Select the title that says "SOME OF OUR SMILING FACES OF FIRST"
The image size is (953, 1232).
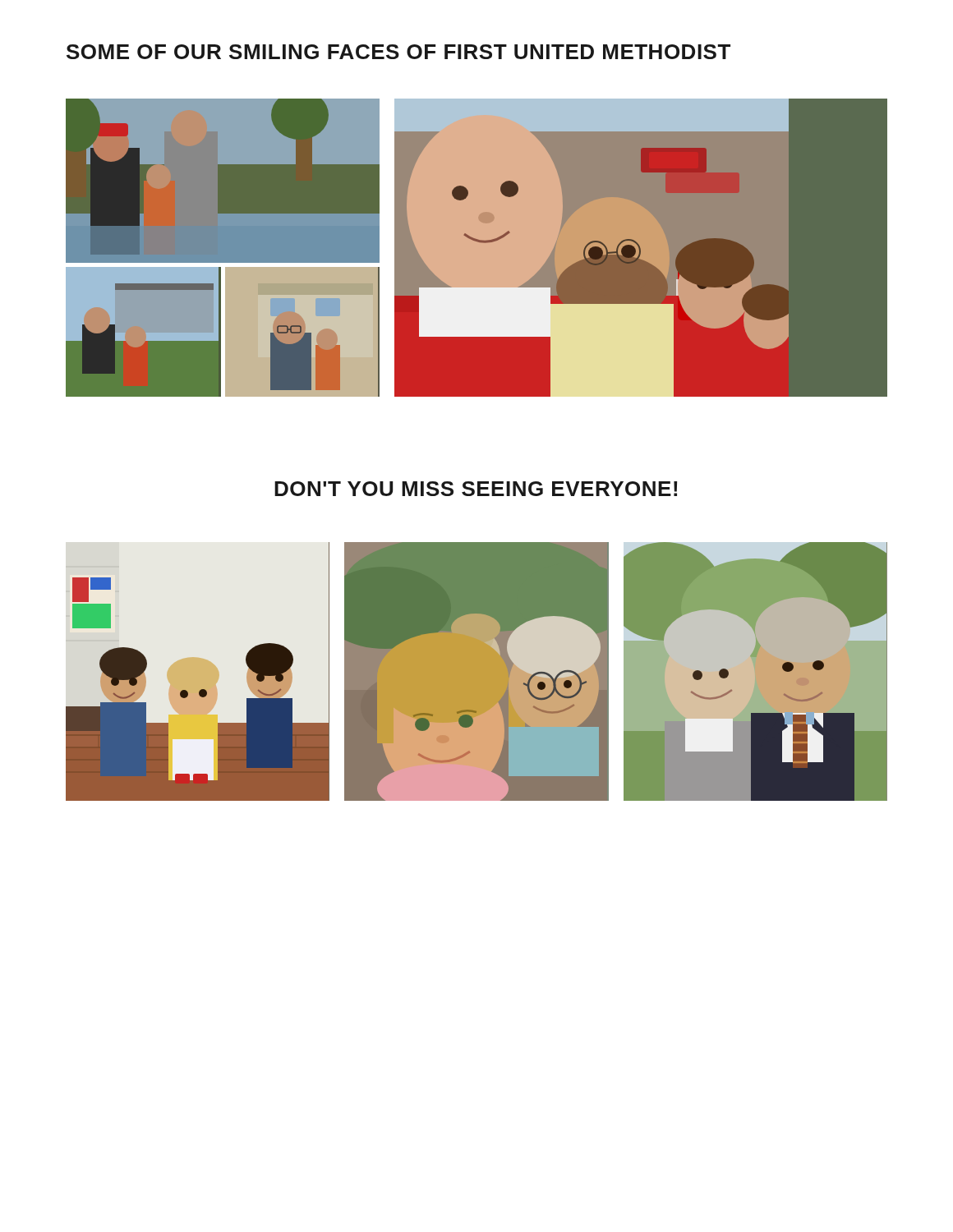click(398, 52)
